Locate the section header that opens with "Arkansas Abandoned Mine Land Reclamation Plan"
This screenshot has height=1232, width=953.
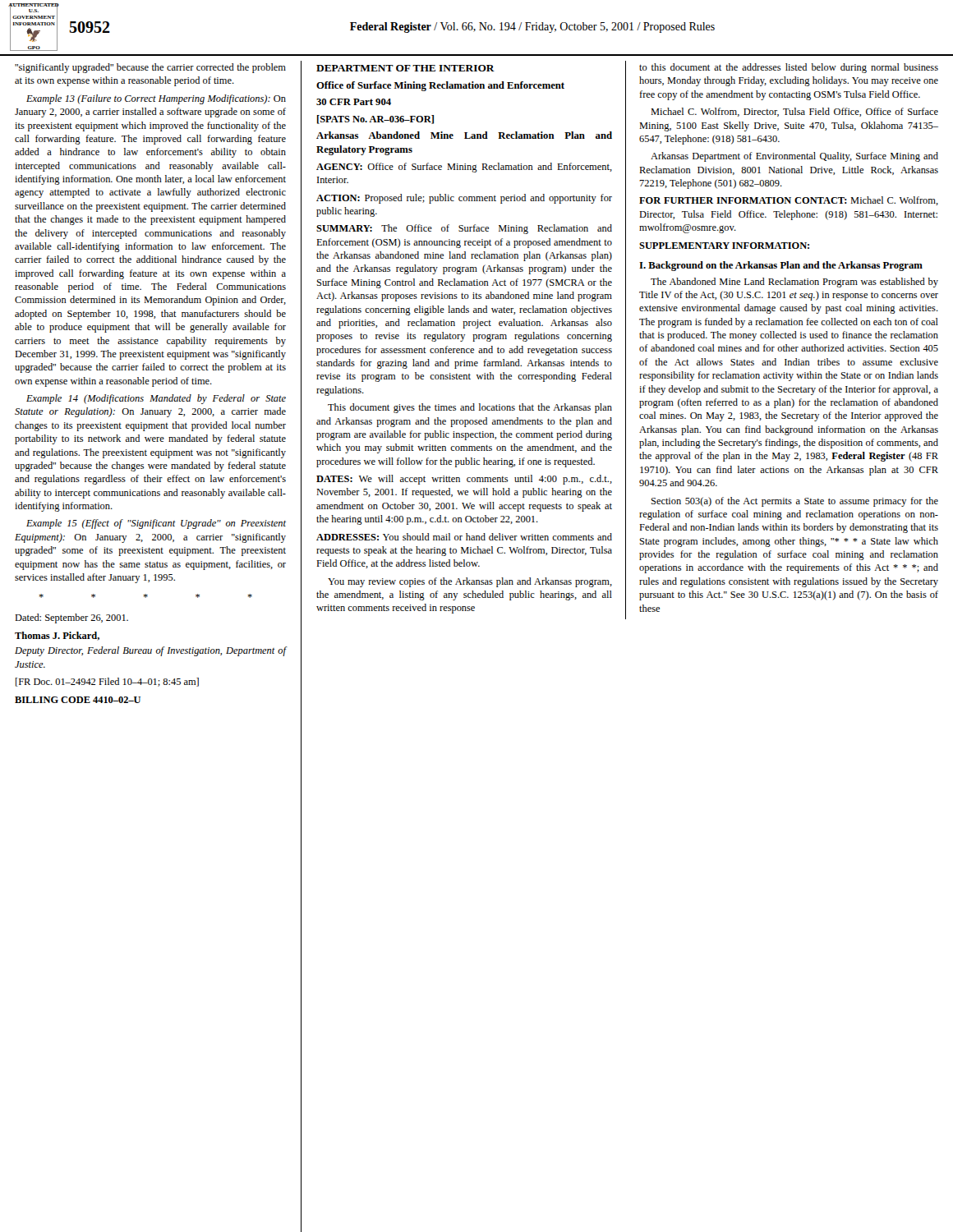[x=464, y=143]
